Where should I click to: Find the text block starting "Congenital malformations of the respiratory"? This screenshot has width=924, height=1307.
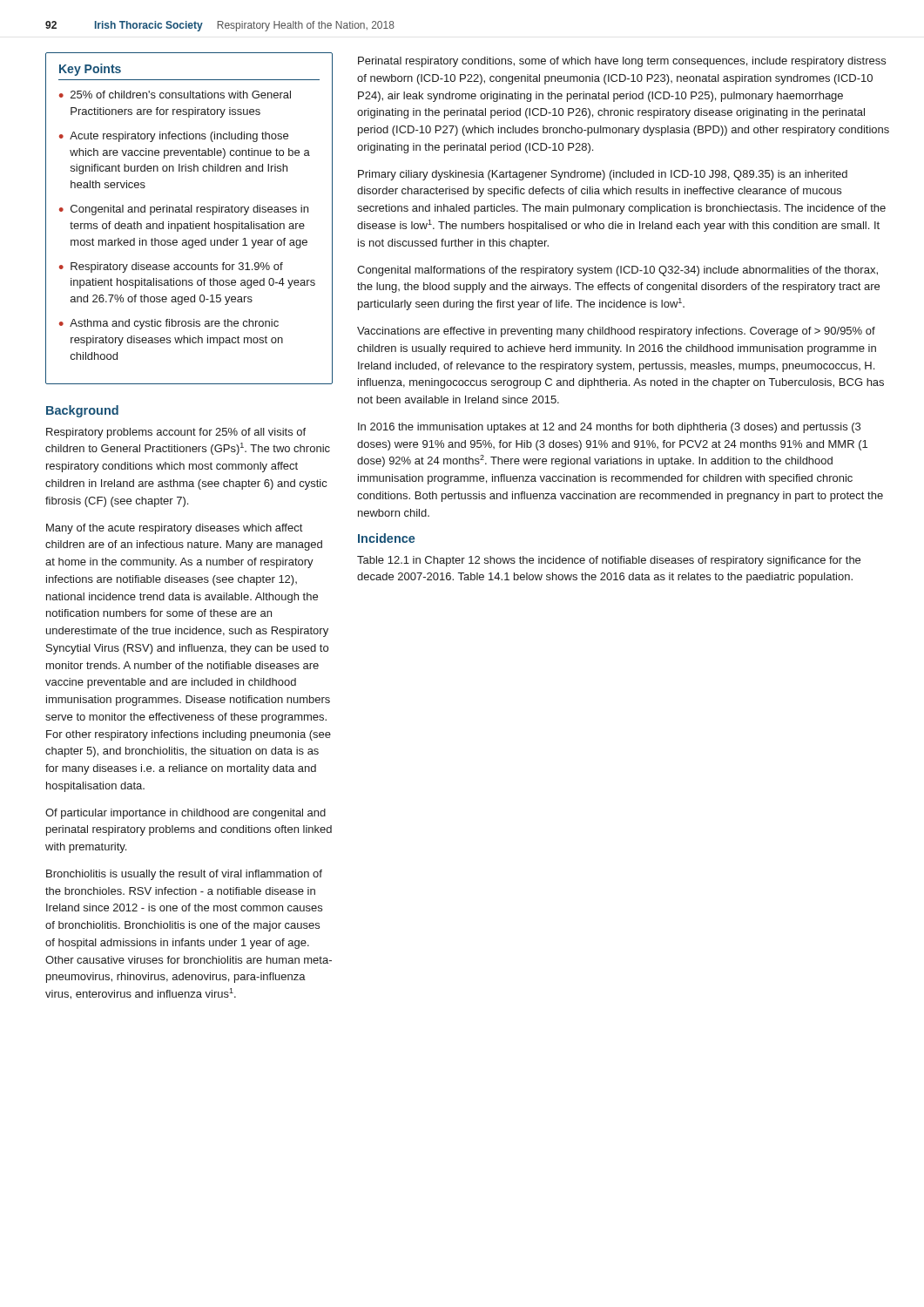[619, 287]
